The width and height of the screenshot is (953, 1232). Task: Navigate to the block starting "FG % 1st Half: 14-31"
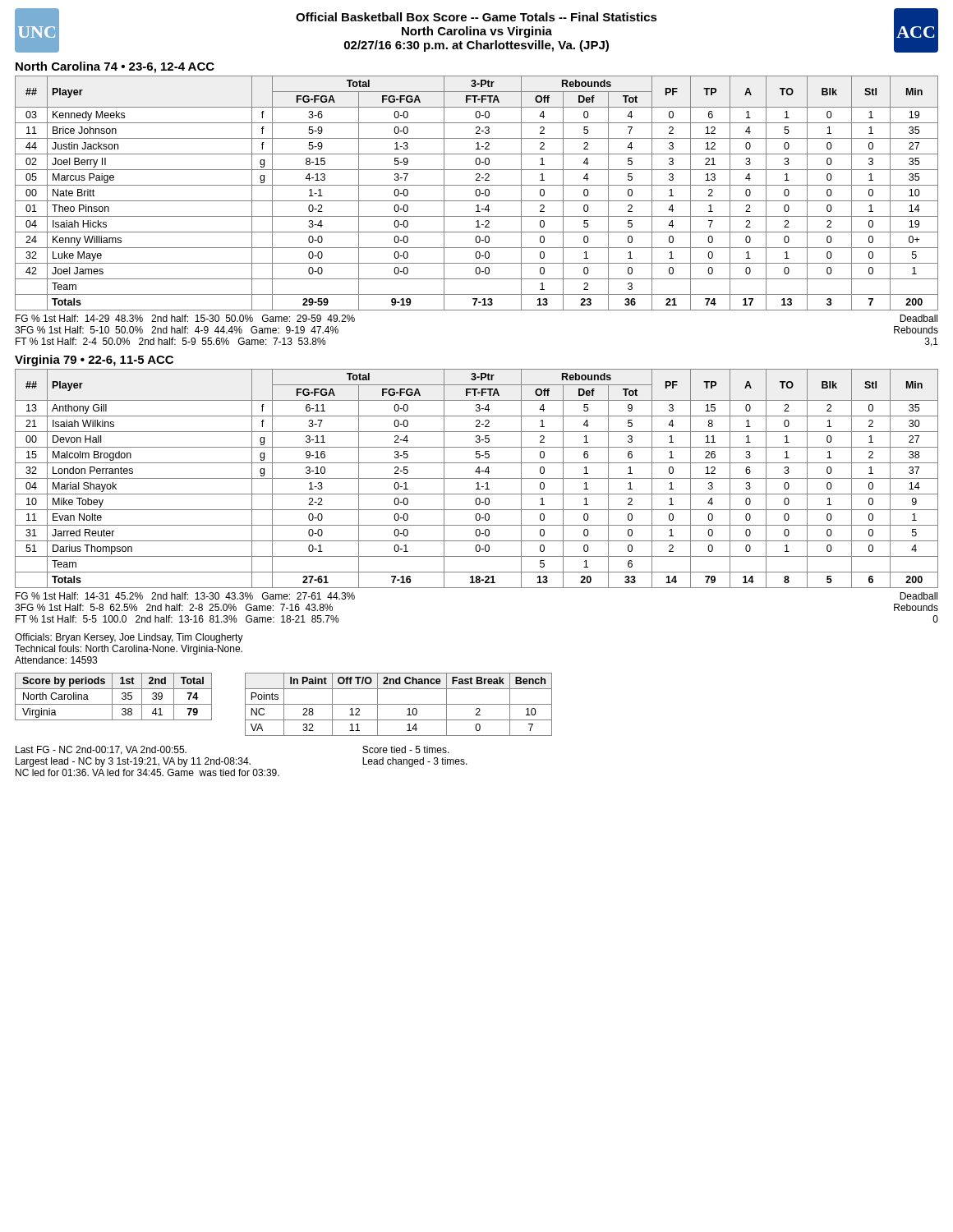(78, 595)
